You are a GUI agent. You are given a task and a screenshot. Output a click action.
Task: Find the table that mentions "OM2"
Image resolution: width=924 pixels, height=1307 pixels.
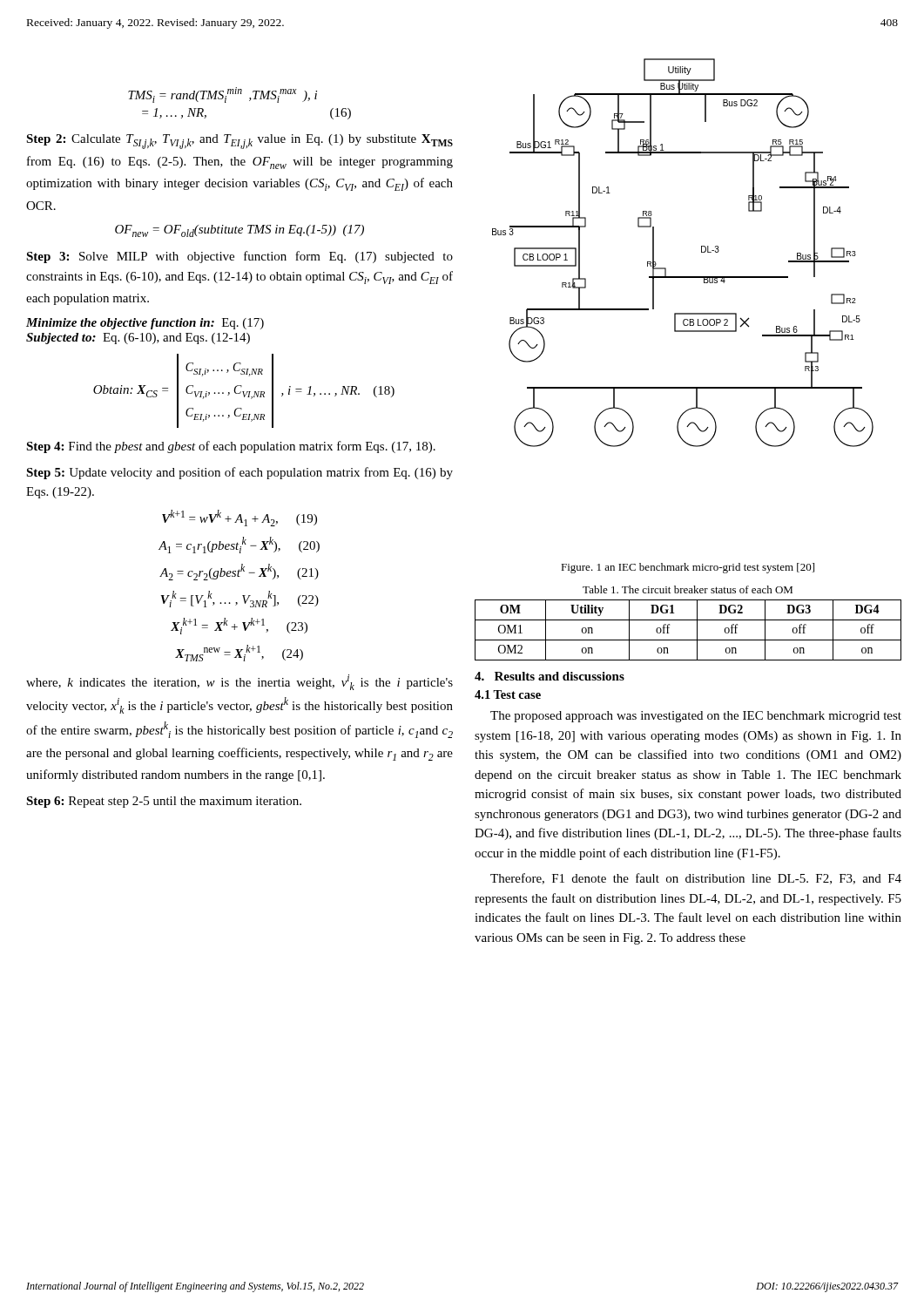tap(688, 630)
